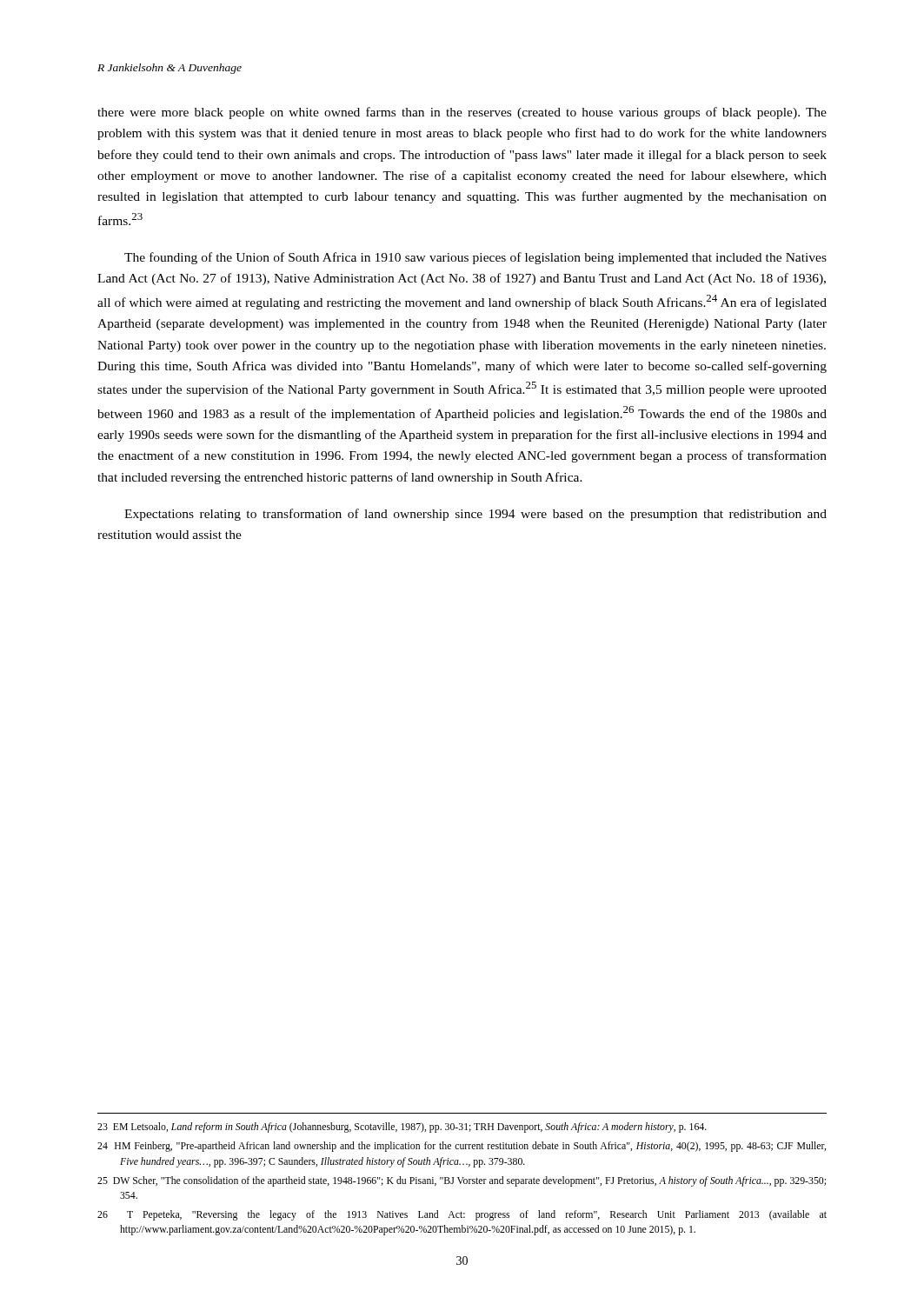Navigate to the text starting "26 T Pepeteka, "Reversing the"
This screenshot has height=1304, width=924.
tap(462, 1222)
